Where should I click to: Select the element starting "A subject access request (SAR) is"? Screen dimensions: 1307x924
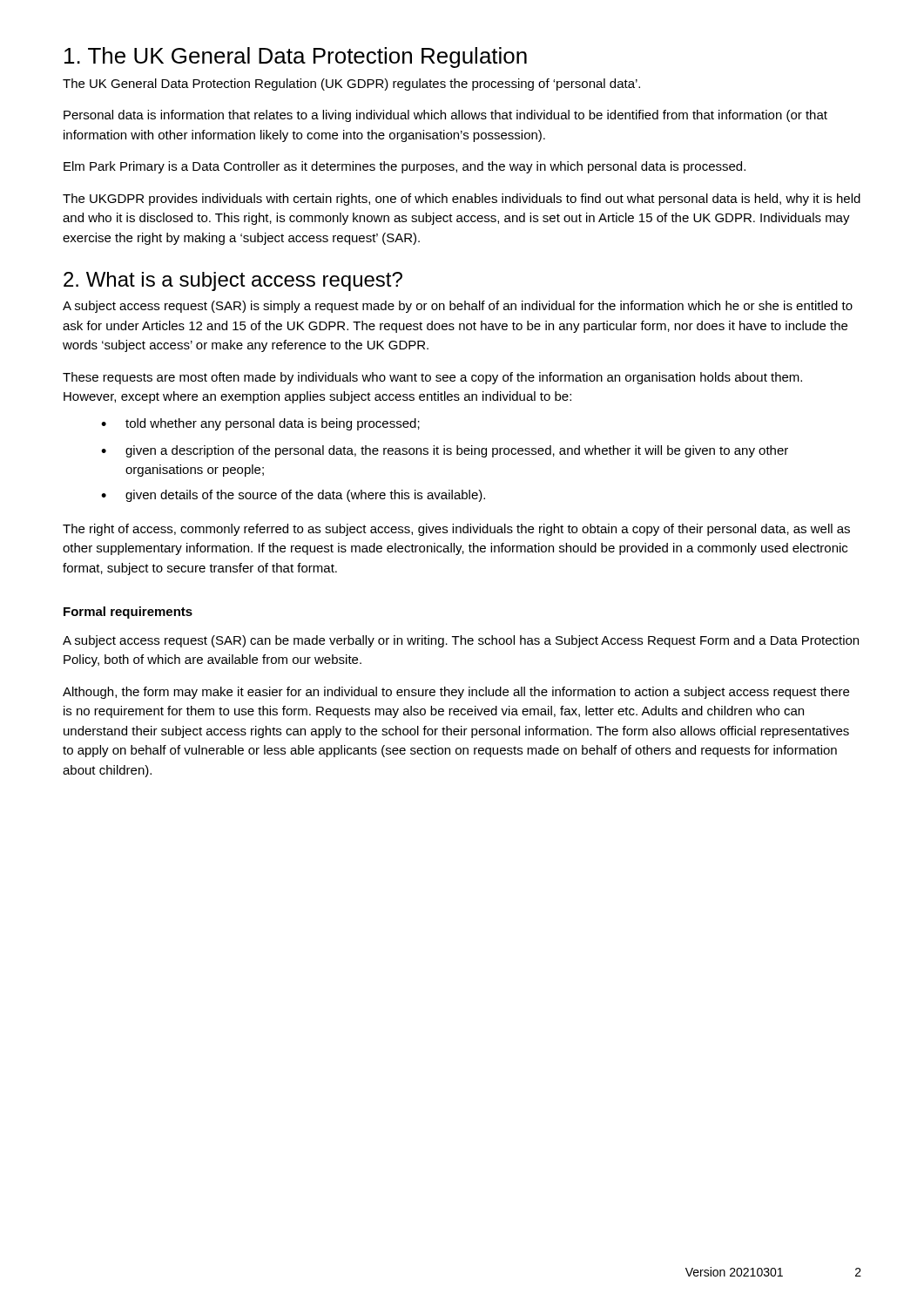pyautogui.click(x=458, y=325)
